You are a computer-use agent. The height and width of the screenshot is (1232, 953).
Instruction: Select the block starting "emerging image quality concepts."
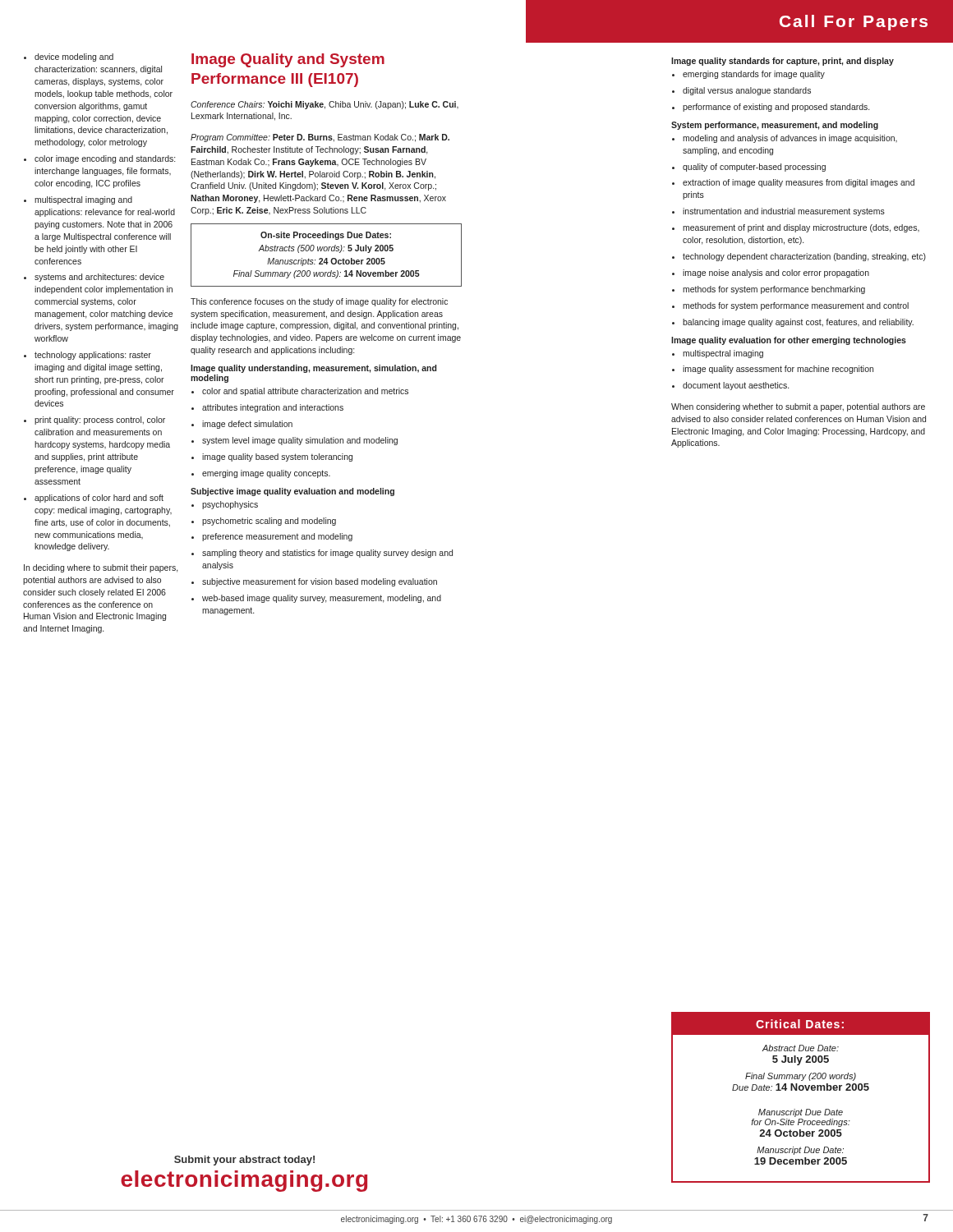(326, 473)
